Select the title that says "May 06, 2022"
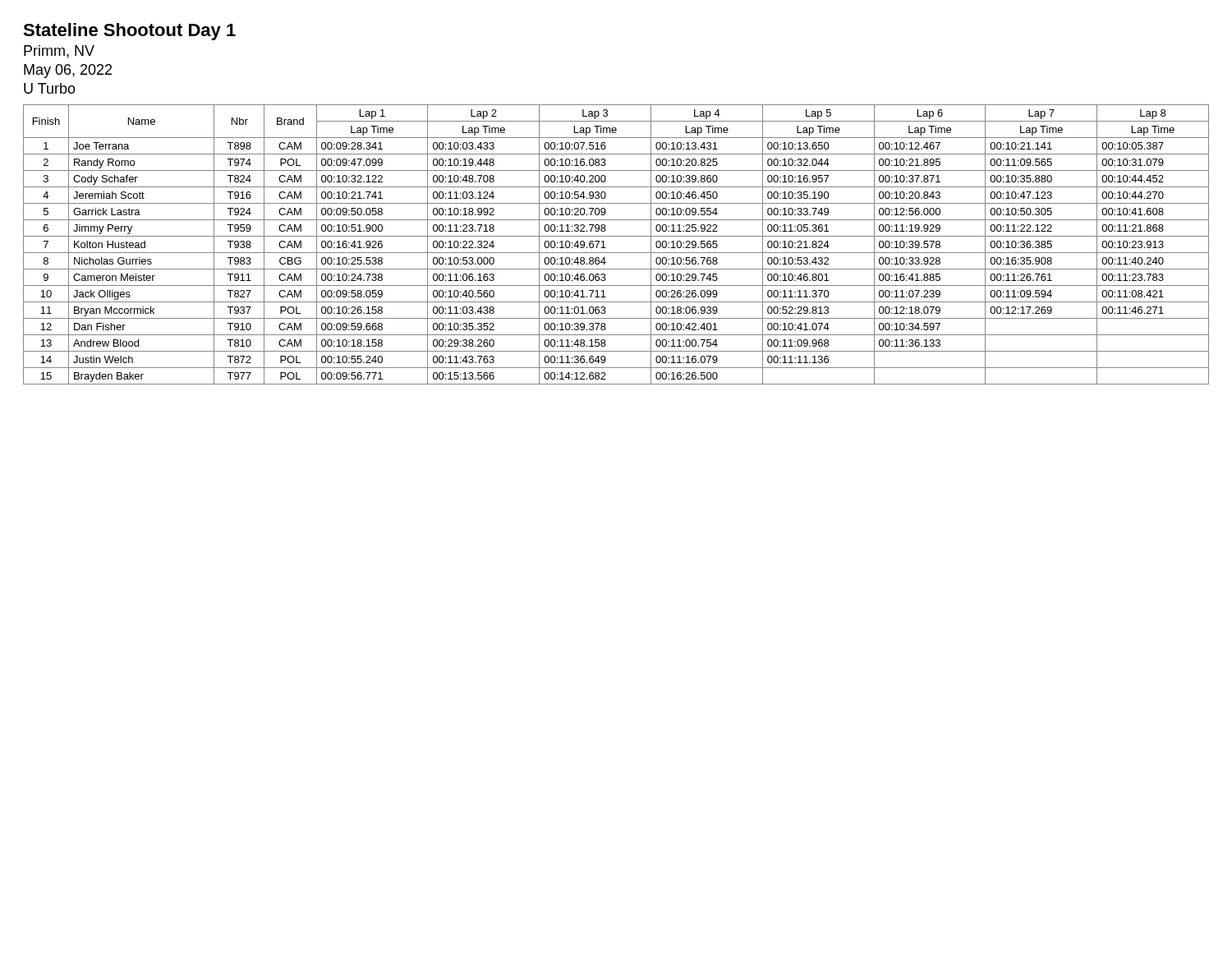This screenshot has width=1232, height=953. coord(68,70)
